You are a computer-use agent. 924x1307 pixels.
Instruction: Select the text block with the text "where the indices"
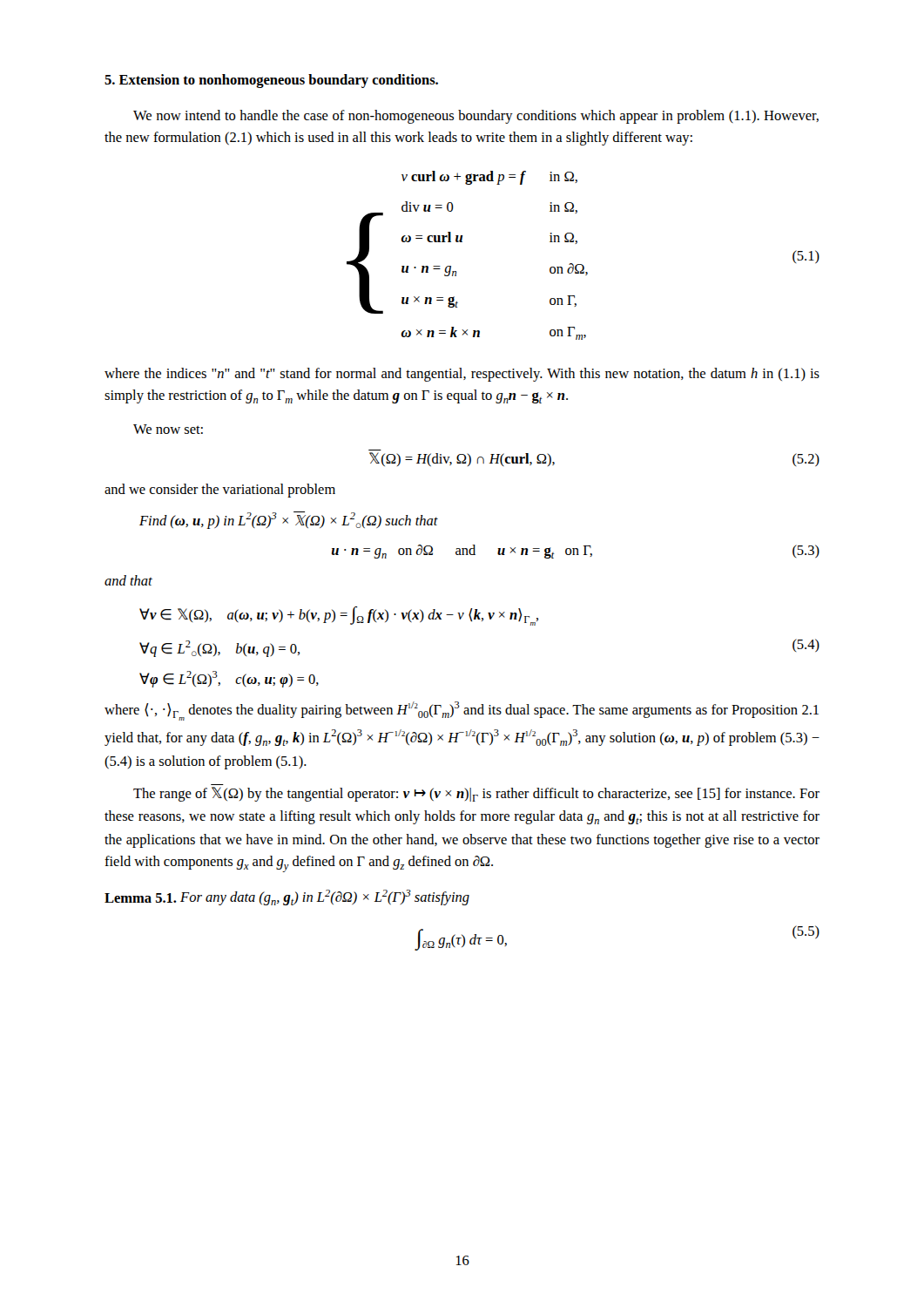click(462, 386)
